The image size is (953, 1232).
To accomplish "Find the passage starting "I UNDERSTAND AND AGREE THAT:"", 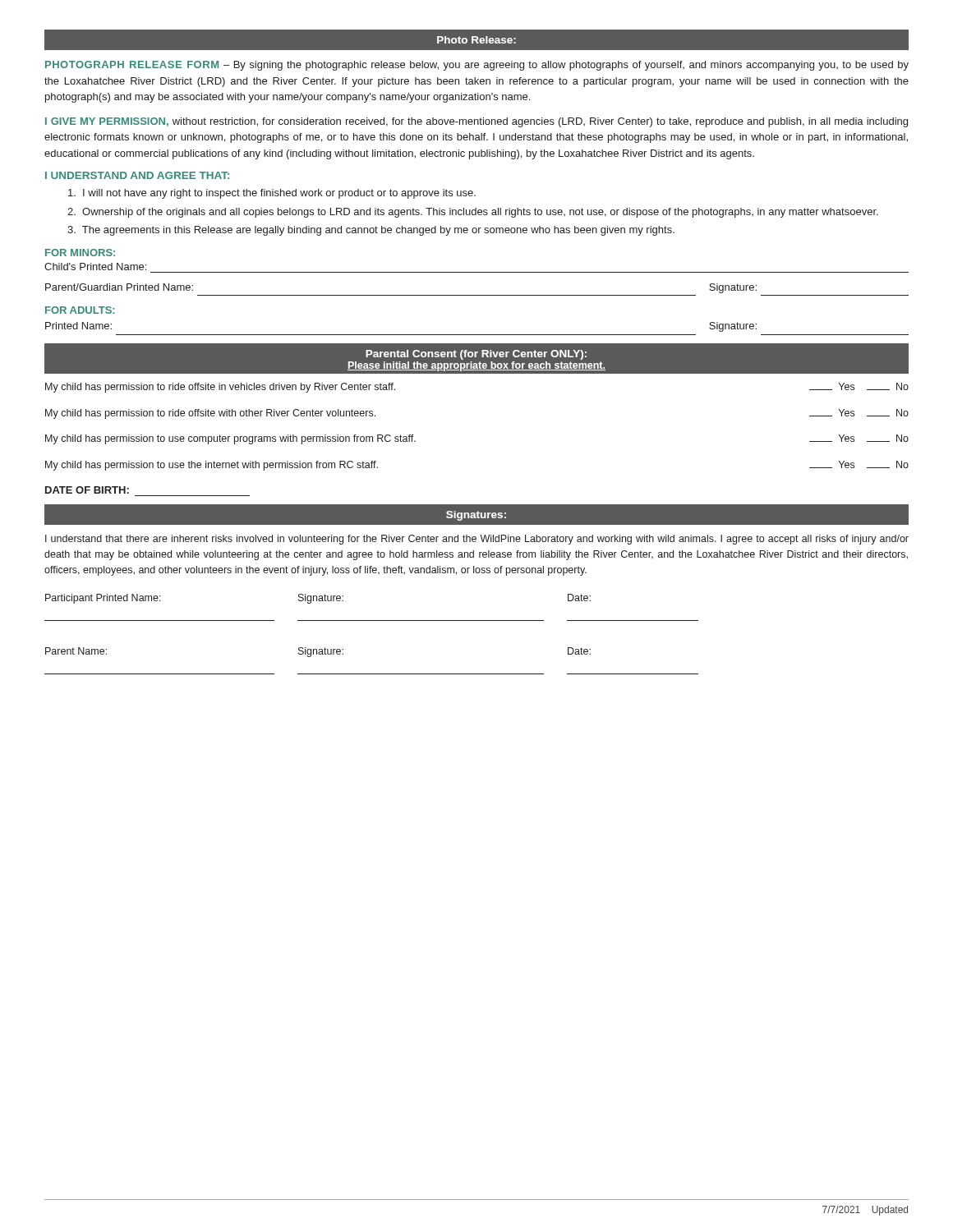I will pos(137,175).
